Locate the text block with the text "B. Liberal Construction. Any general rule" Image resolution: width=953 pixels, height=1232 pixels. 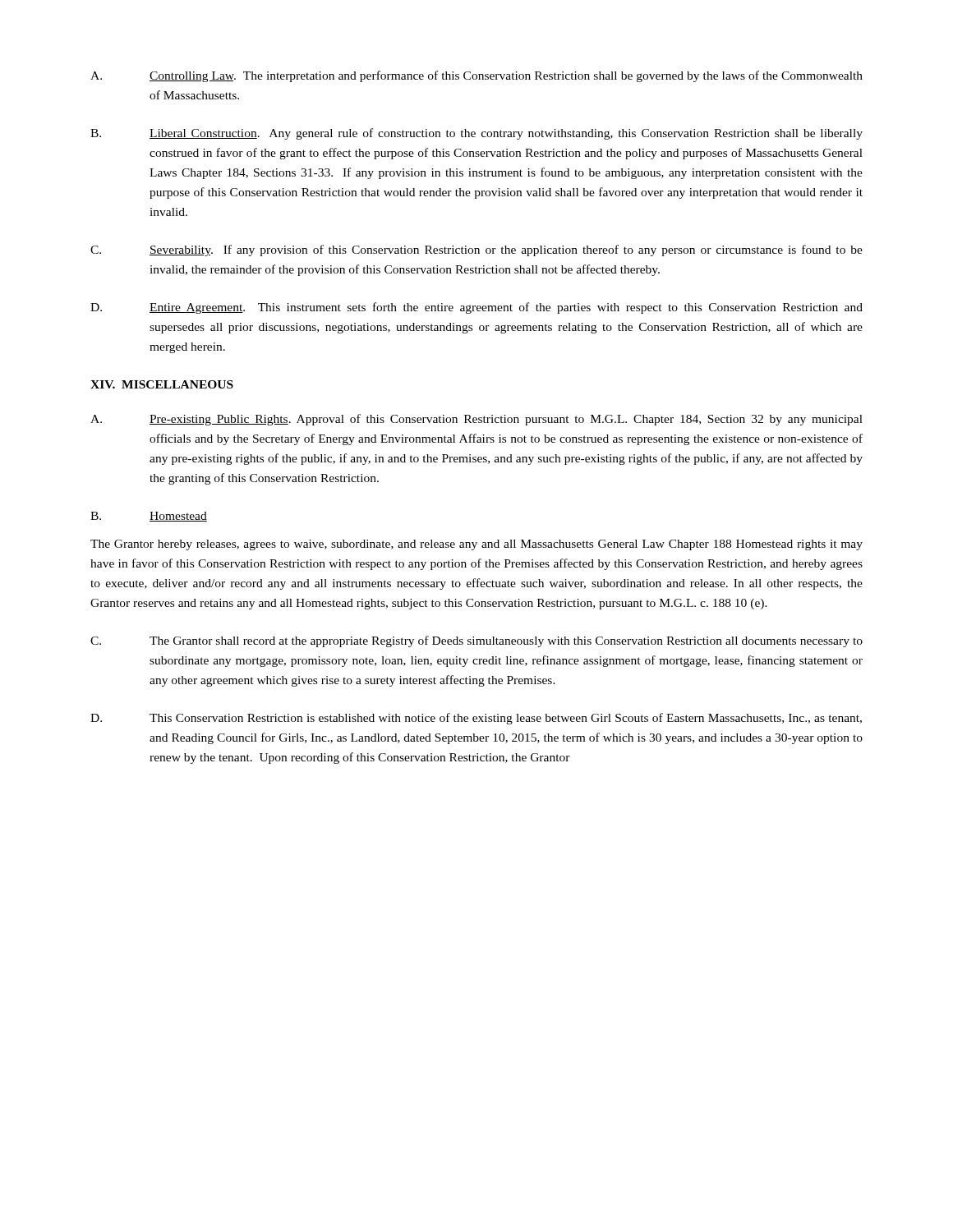pos(476,173)
